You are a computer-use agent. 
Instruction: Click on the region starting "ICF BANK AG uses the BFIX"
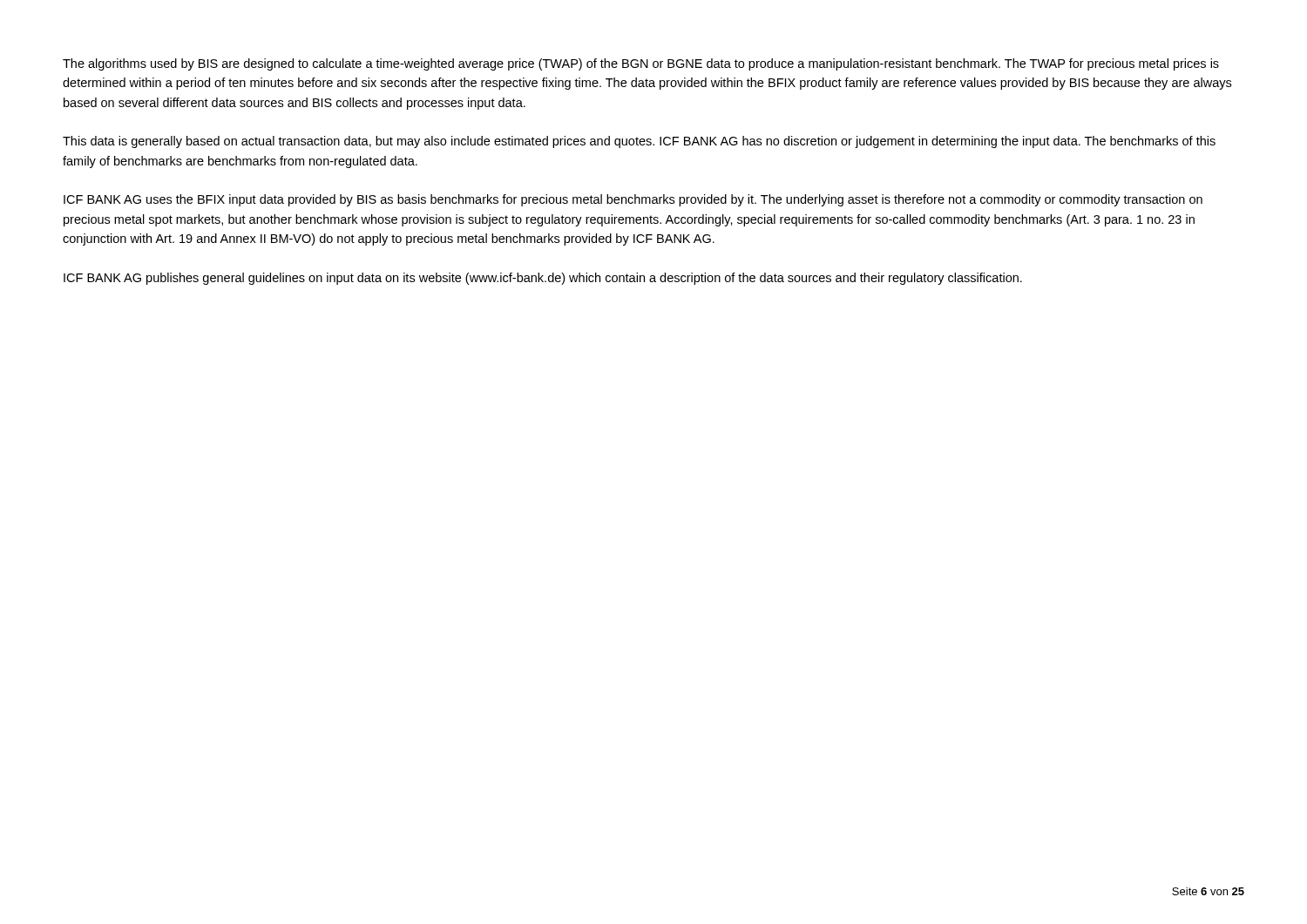(x=633, y=219)
